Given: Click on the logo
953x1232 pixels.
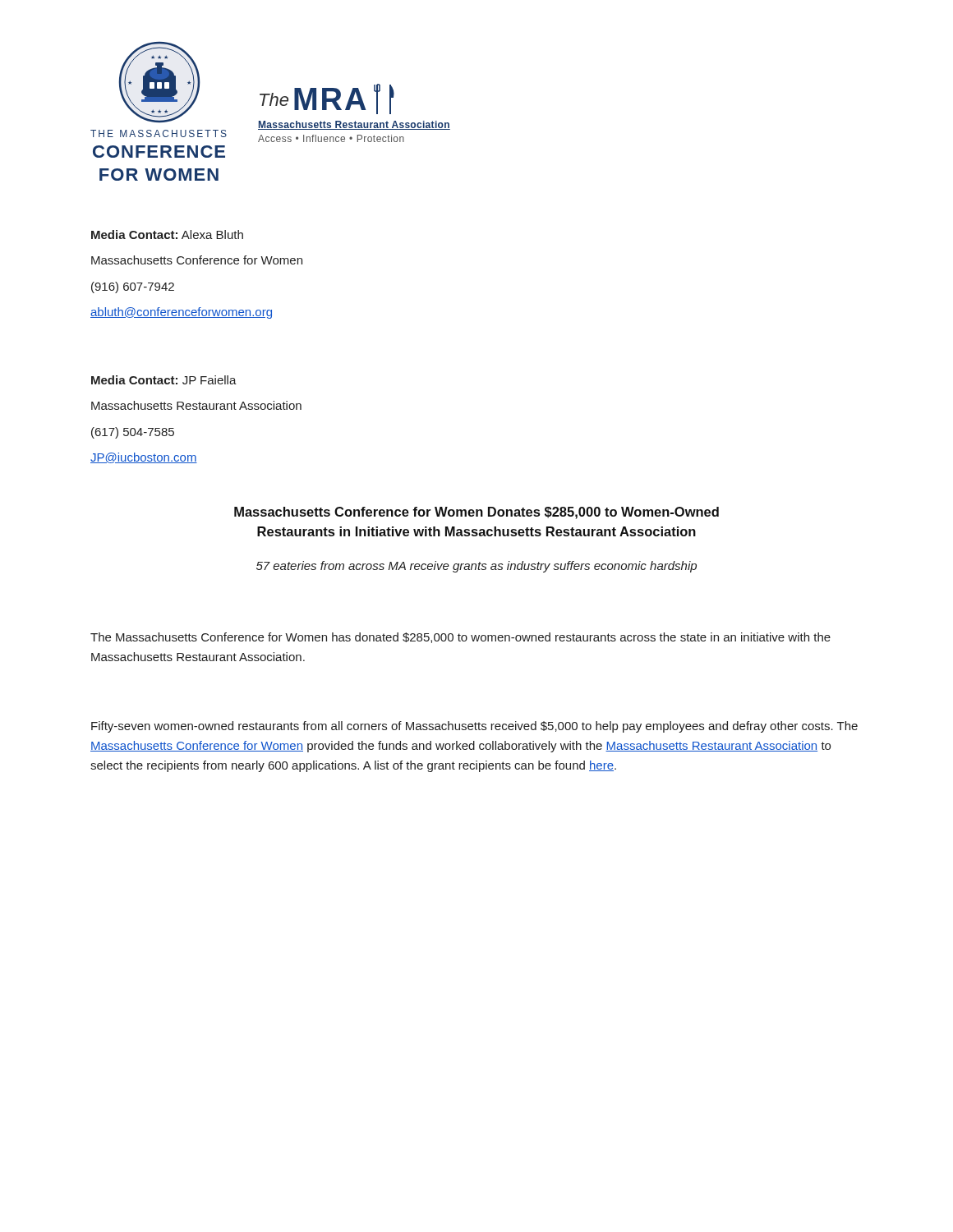Looking at the screenshot, I should (x=476, y=113).
